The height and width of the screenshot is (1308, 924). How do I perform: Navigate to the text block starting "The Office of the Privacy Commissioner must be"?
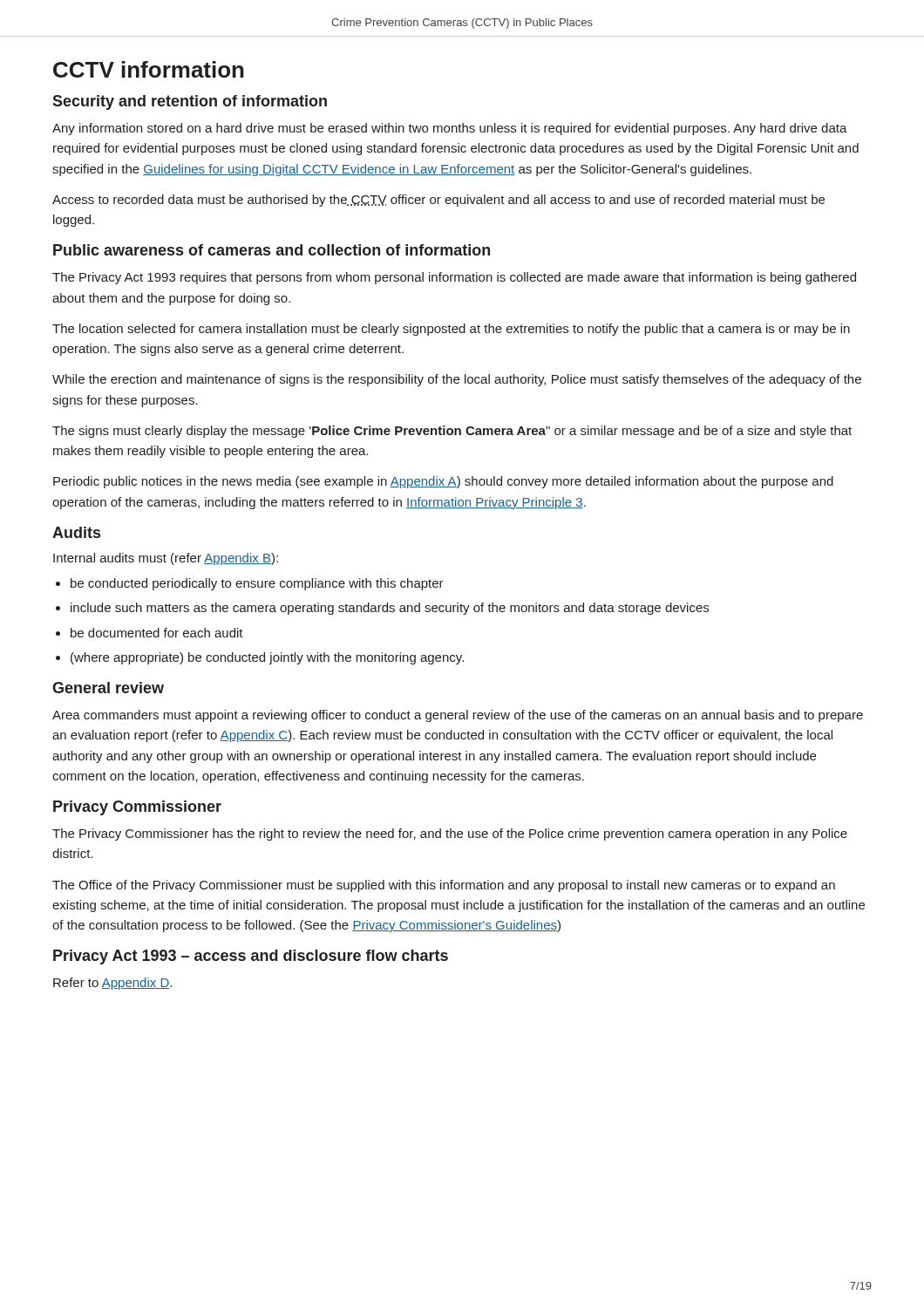pos(459,904)
